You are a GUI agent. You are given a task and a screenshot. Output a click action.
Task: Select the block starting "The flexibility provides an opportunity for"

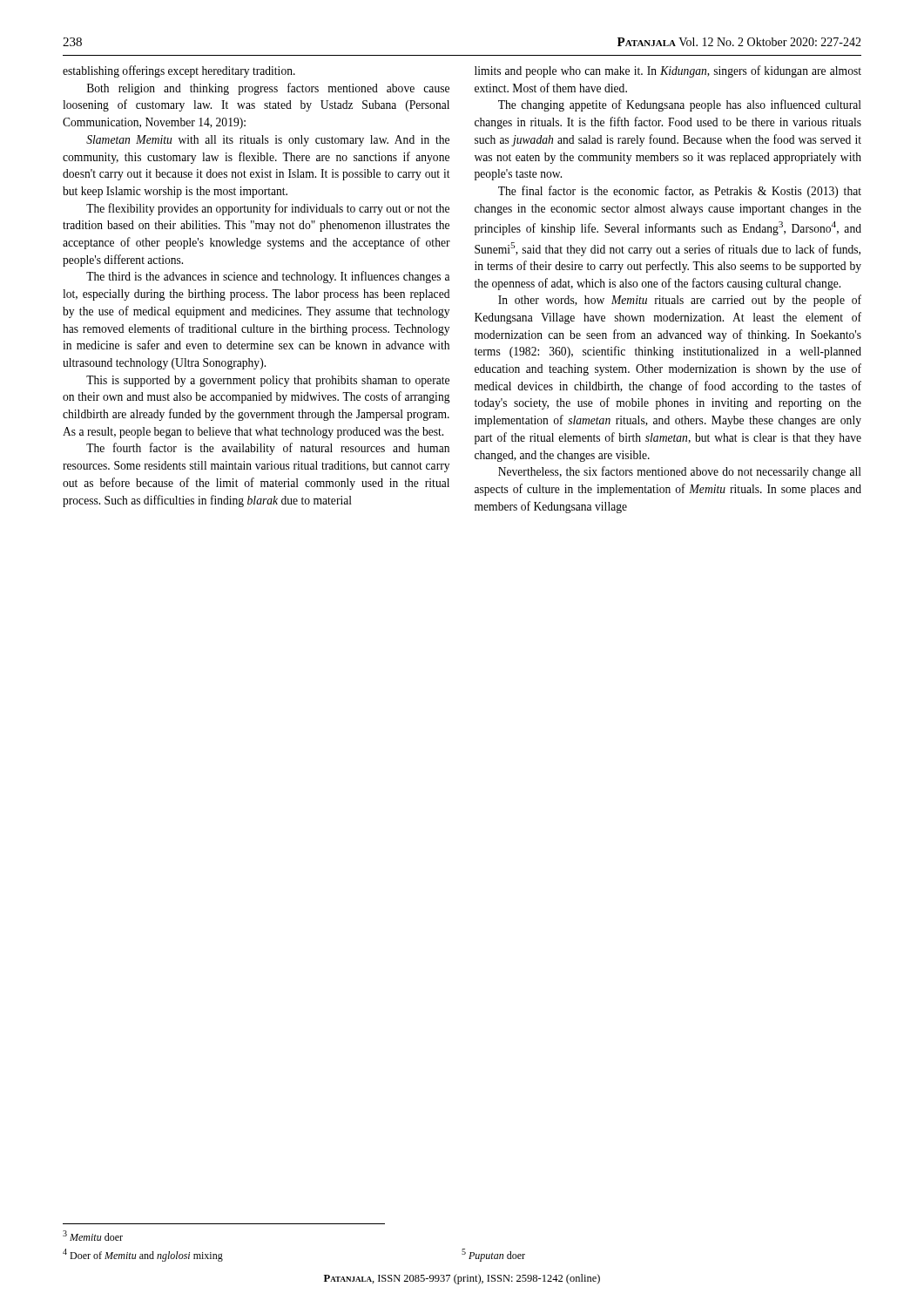pyautogui.click(x=256, y=234)
